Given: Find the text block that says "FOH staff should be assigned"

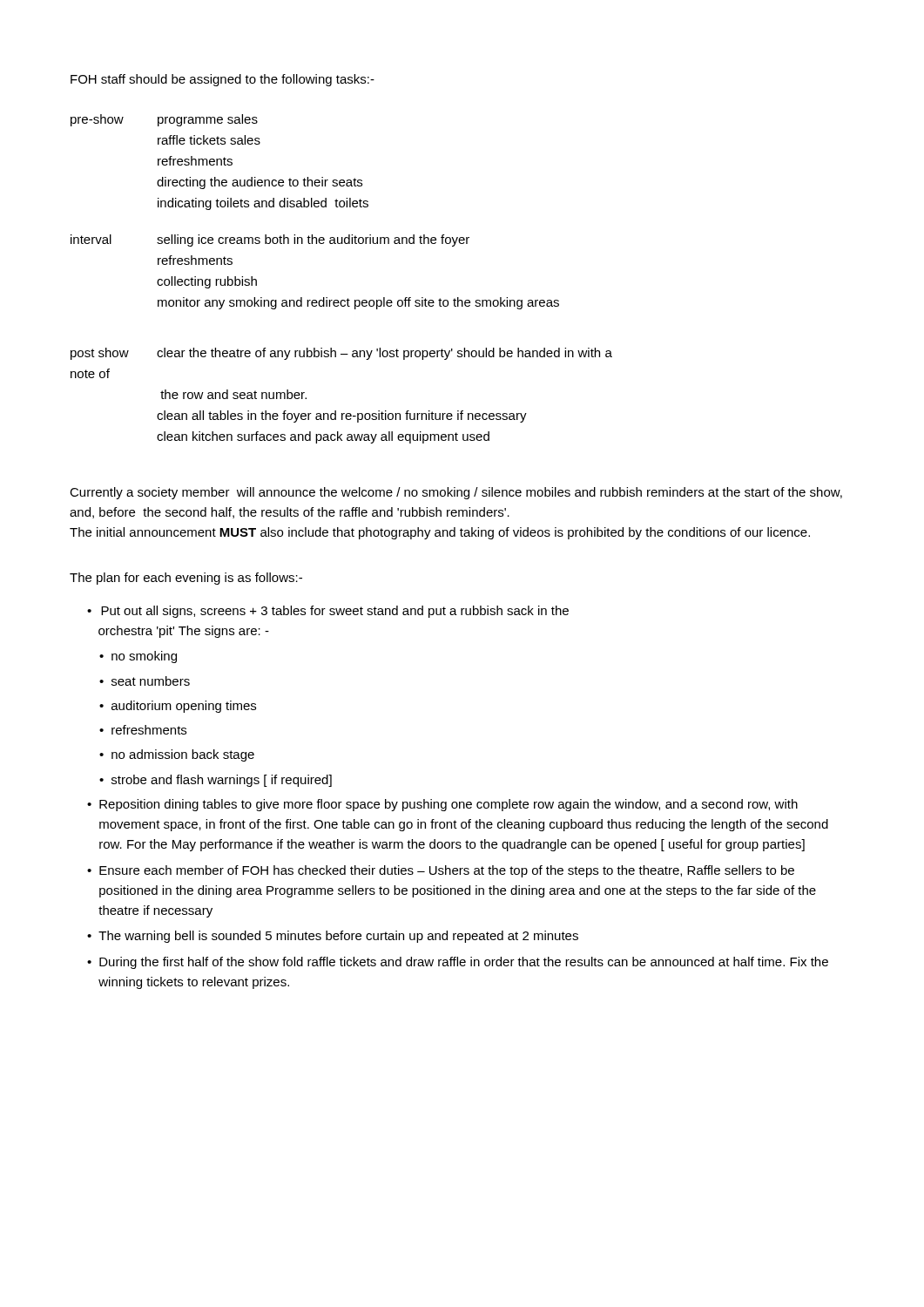Looking at the screenshot, I should [x=222, y=79].
